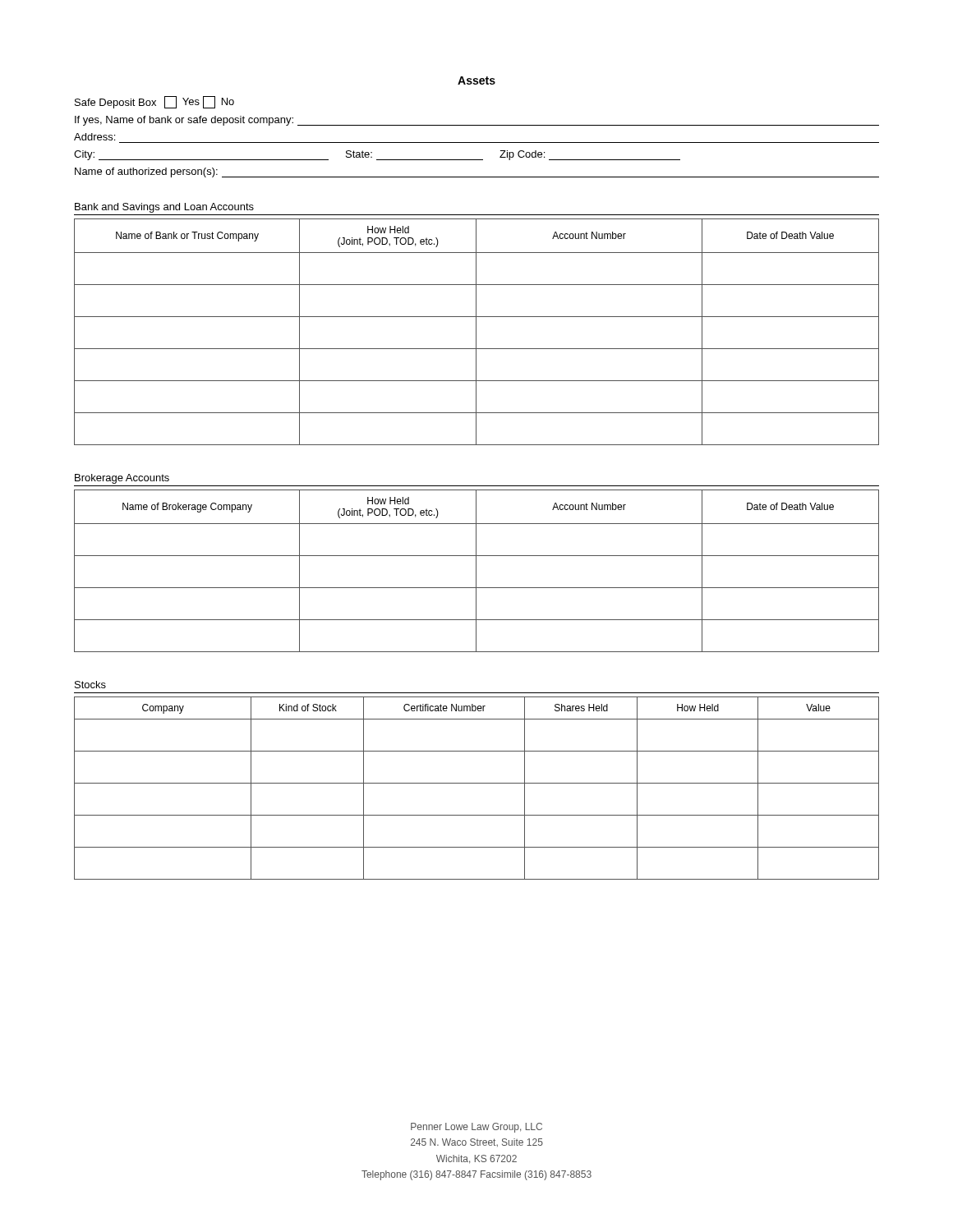Find the text that reads "Safe Deposit Box Yes No"
This screenshot has height=1232, width=953.
[x=154, y=102]
